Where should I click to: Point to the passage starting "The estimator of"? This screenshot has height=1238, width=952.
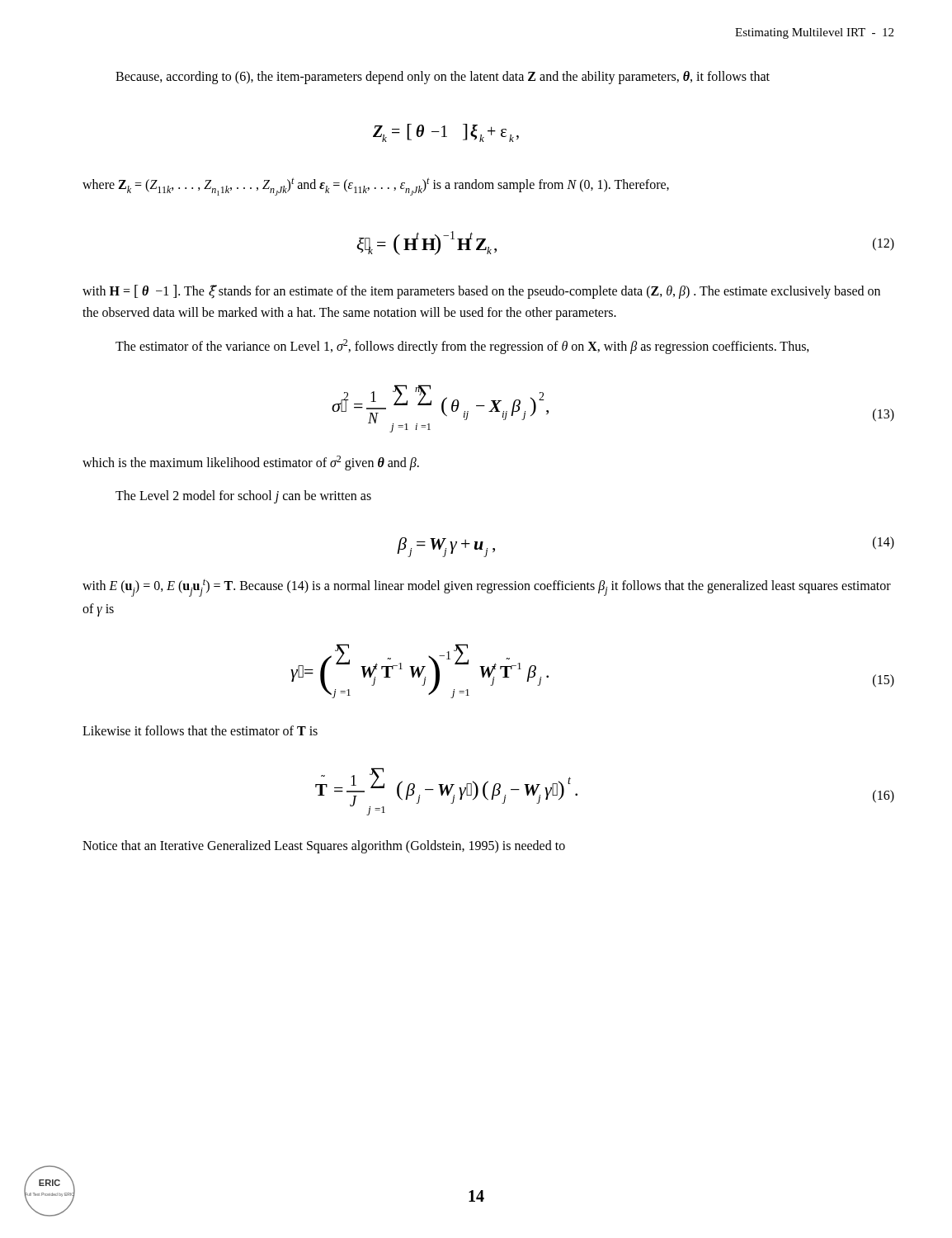point(463,345)
